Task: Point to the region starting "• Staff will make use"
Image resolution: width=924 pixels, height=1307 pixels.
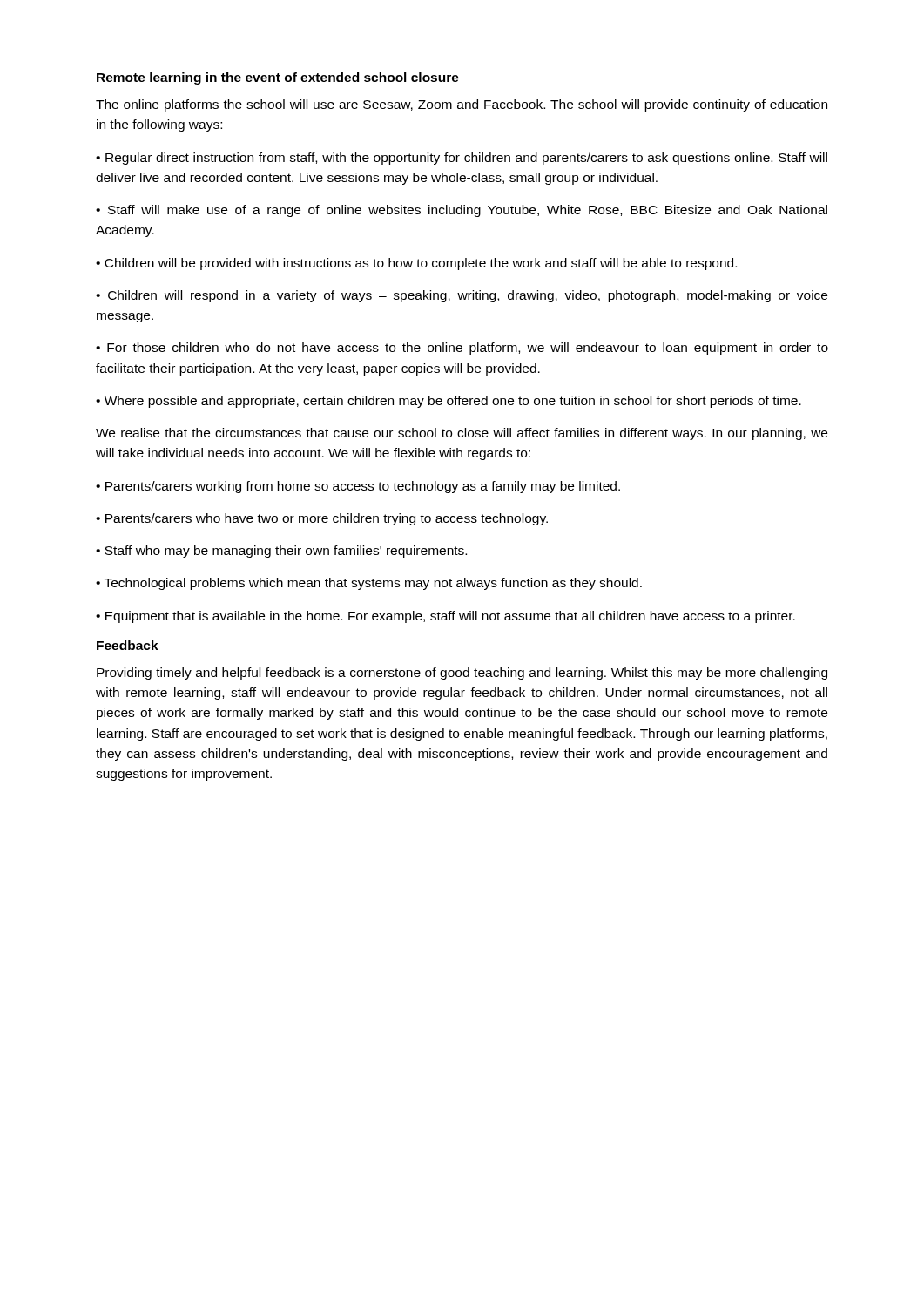Action: pos(462,220)
